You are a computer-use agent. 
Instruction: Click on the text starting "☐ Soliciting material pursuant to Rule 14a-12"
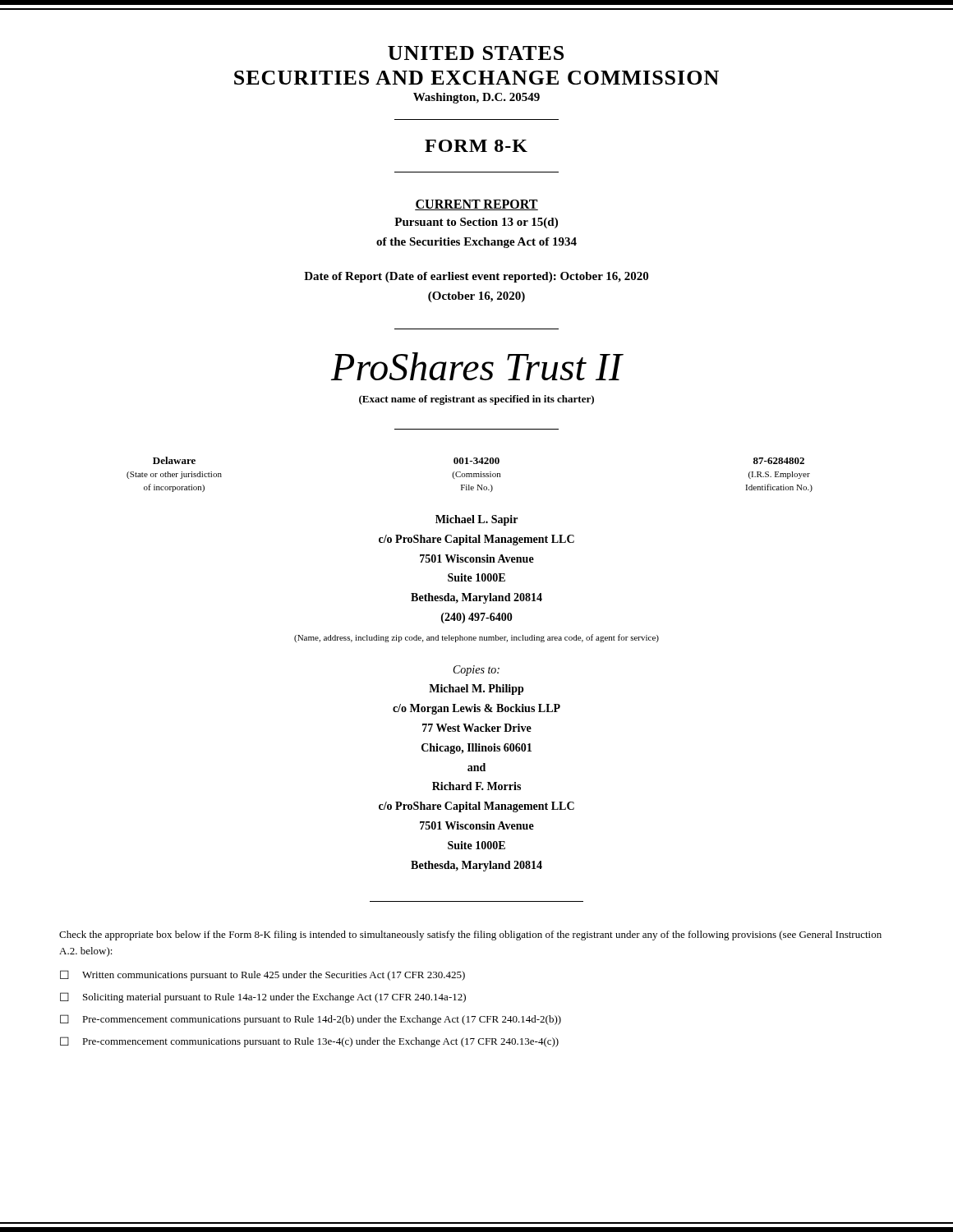(x=263, y=998)
